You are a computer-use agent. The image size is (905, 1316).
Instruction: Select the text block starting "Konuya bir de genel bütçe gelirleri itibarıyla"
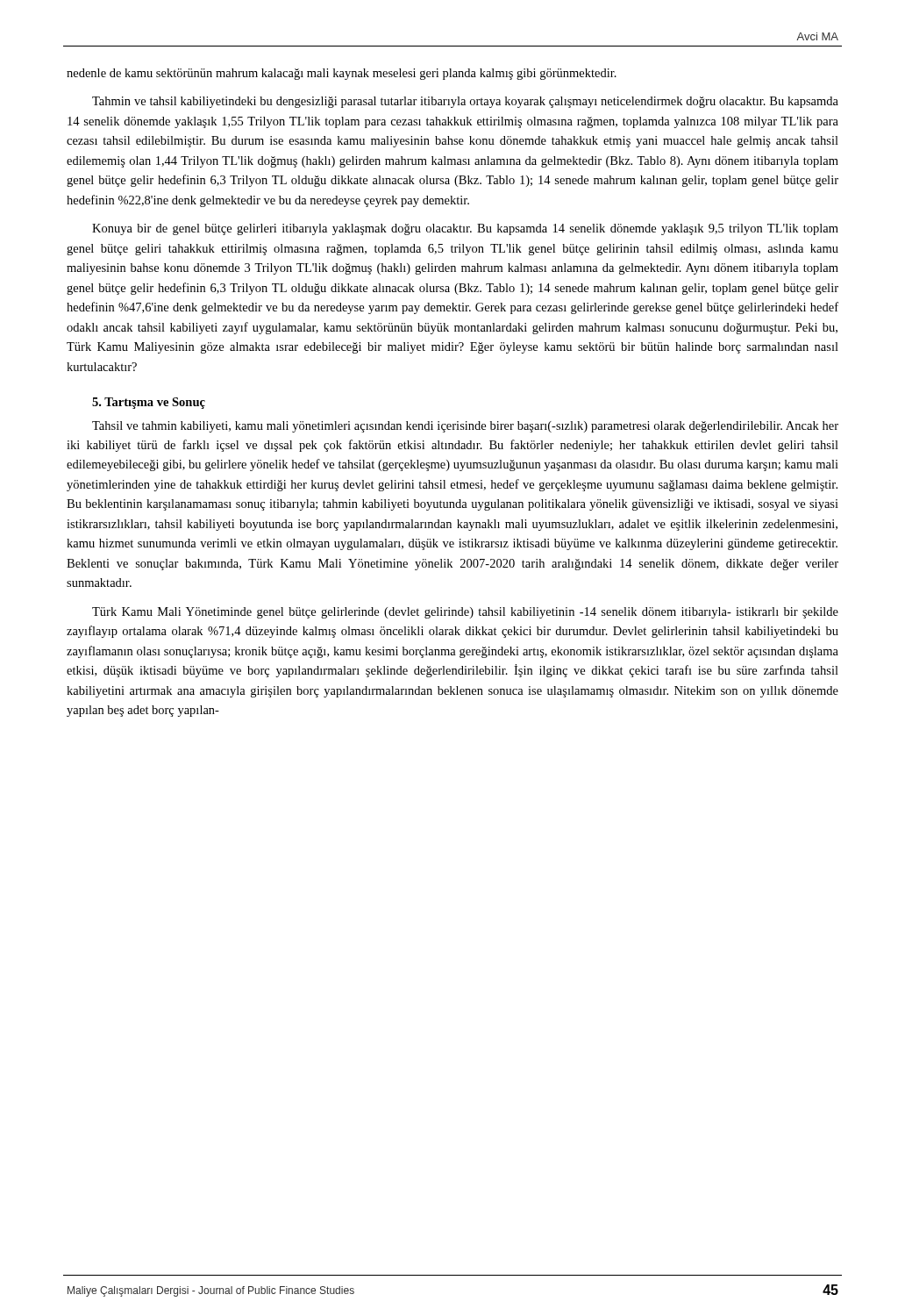(x=452, y=298)
